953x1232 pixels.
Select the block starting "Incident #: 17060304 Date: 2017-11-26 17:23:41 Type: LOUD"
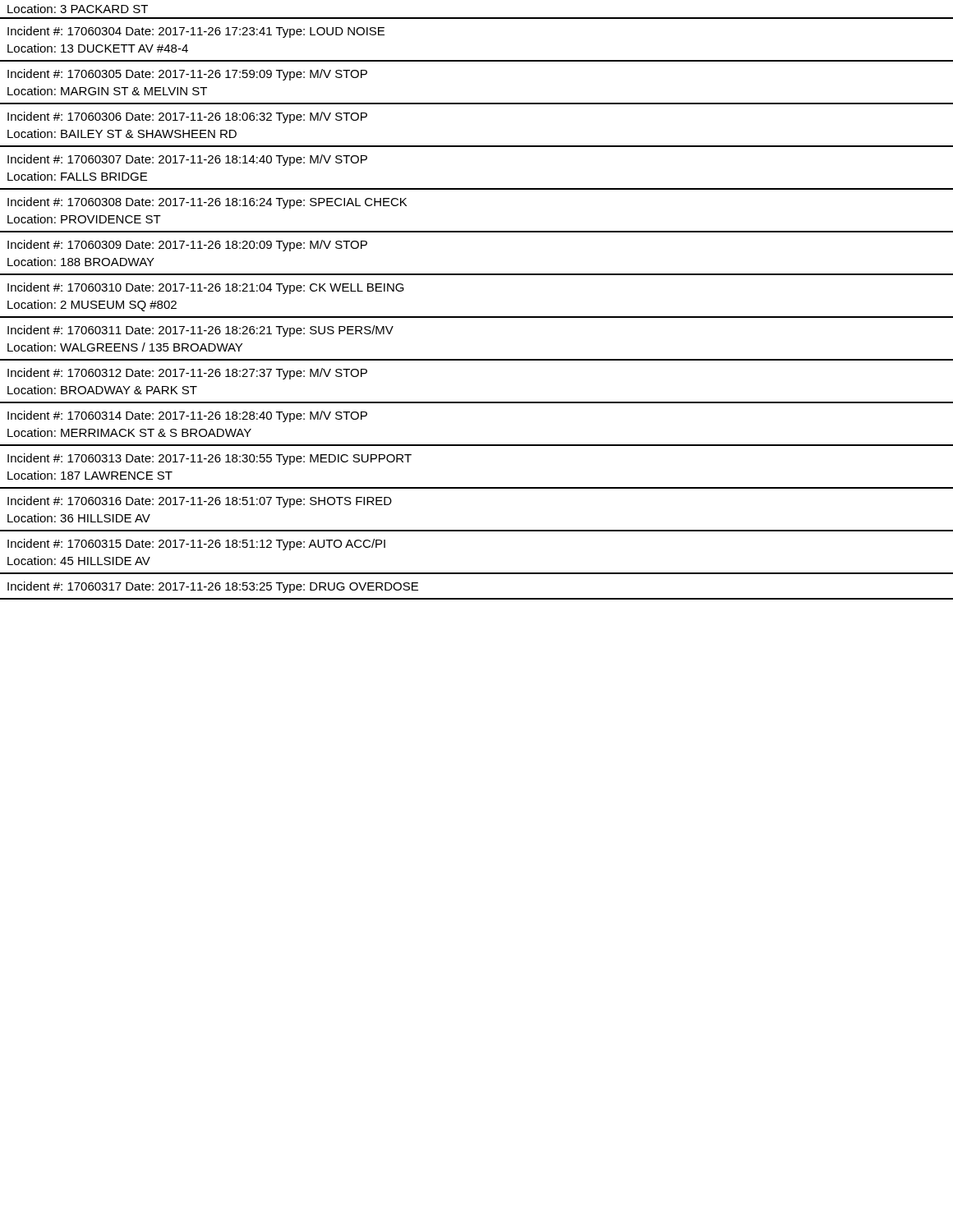(x=196, y=39)
